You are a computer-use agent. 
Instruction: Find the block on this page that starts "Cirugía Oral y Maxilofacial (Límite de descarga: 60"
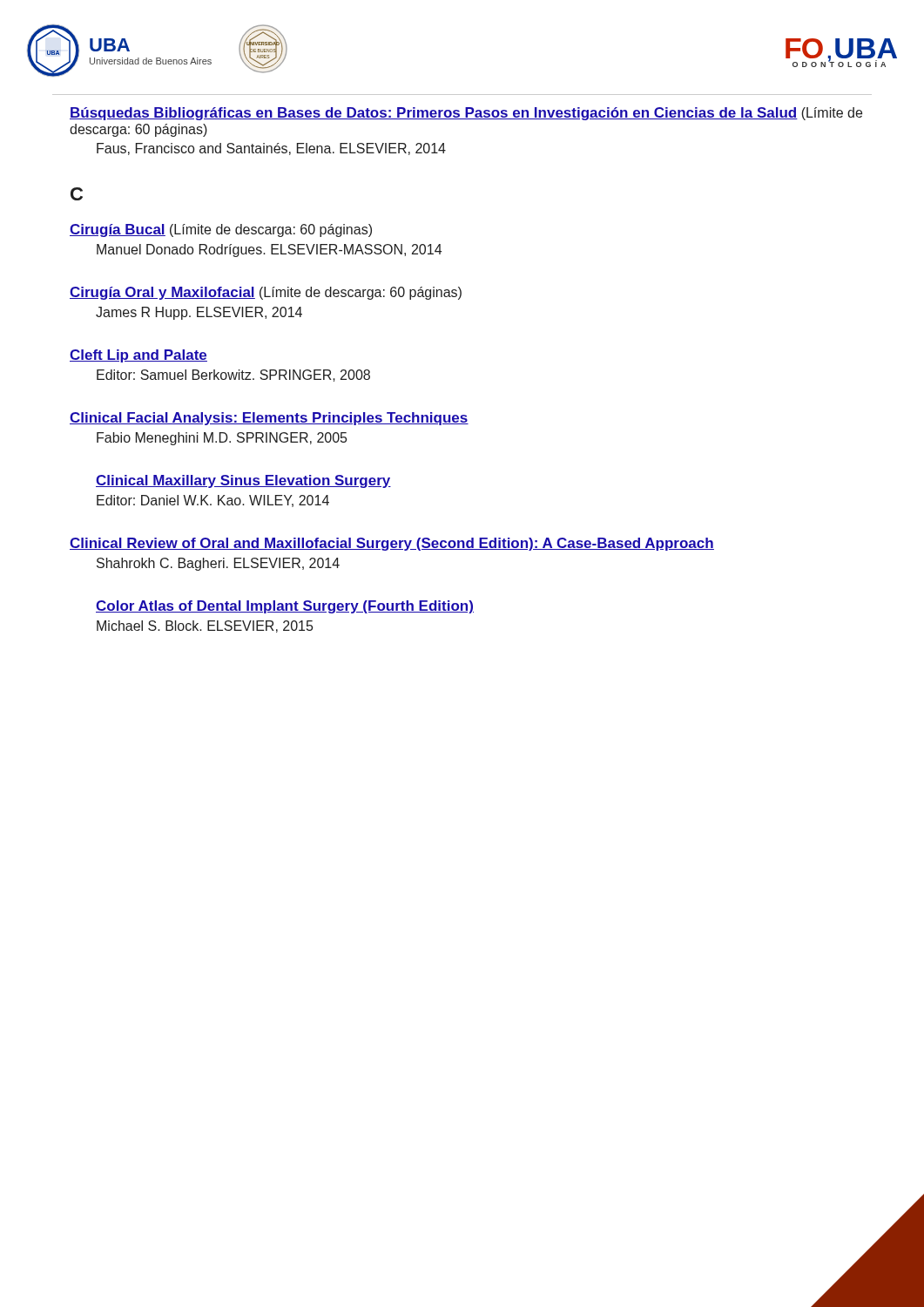[x=266, y=293]
